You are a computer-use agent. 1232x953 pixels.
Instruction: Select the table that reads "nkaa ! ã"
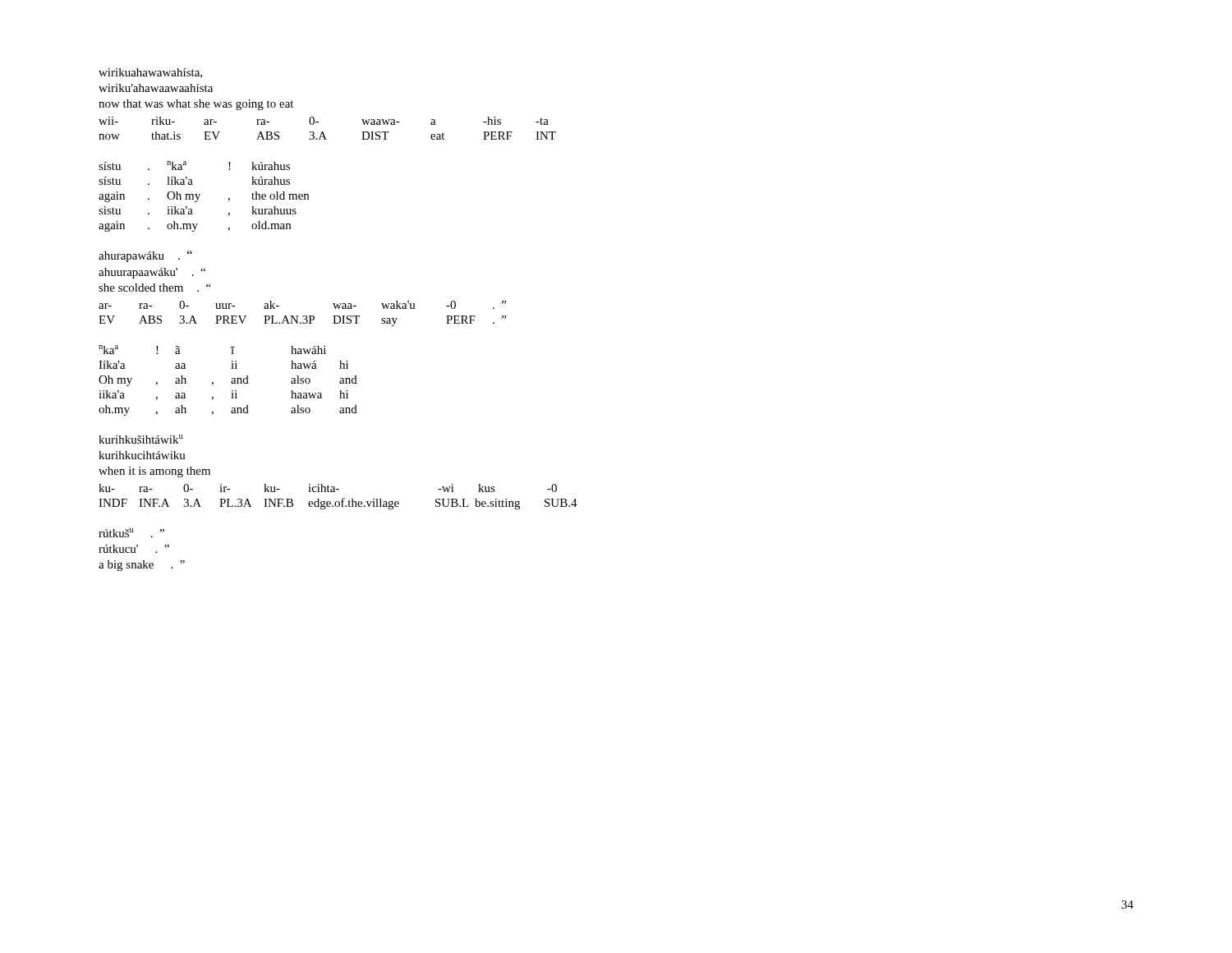coord(616,379)
